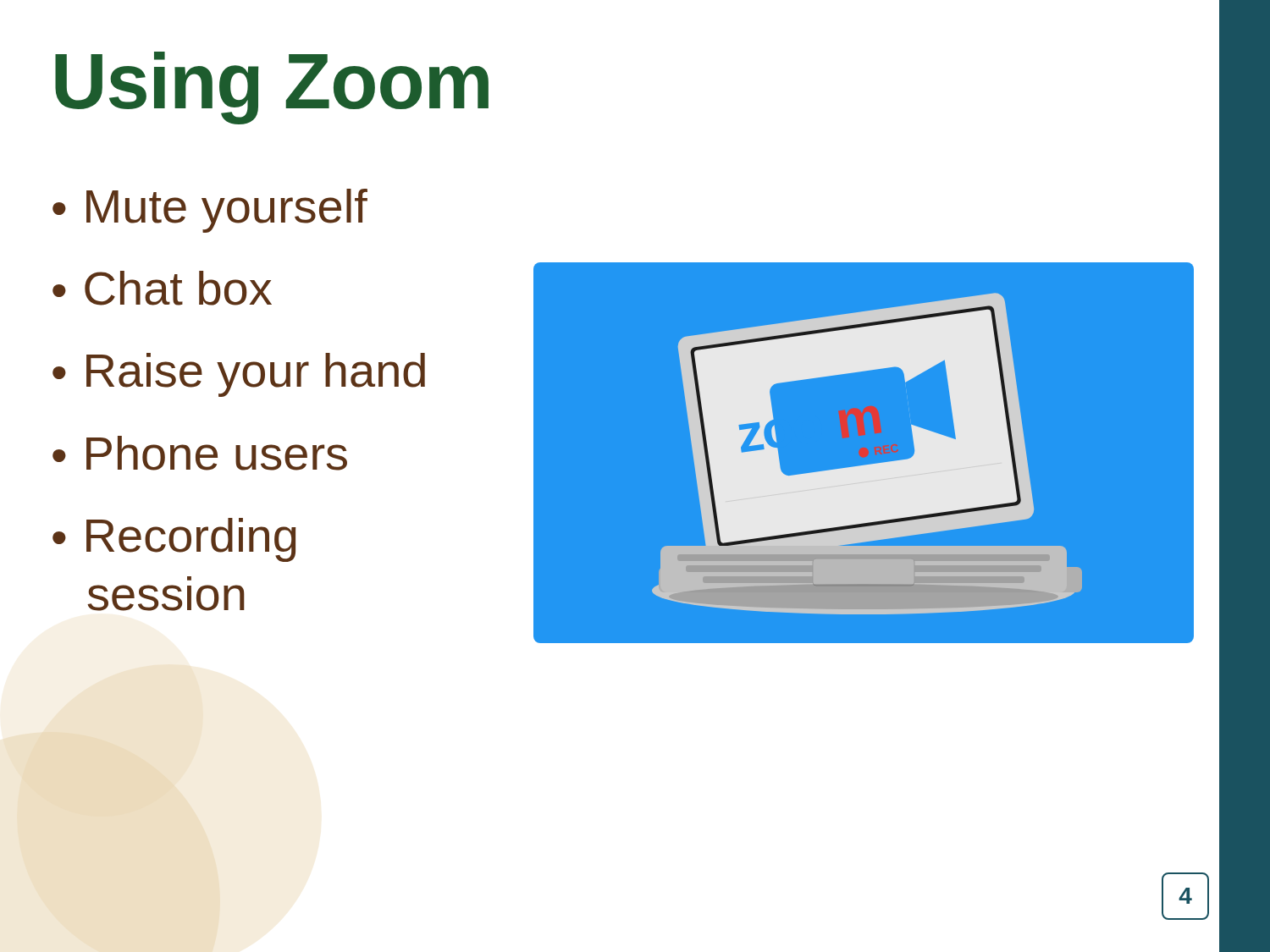Navigate to the block starting "• Raise your hand"

239,371
